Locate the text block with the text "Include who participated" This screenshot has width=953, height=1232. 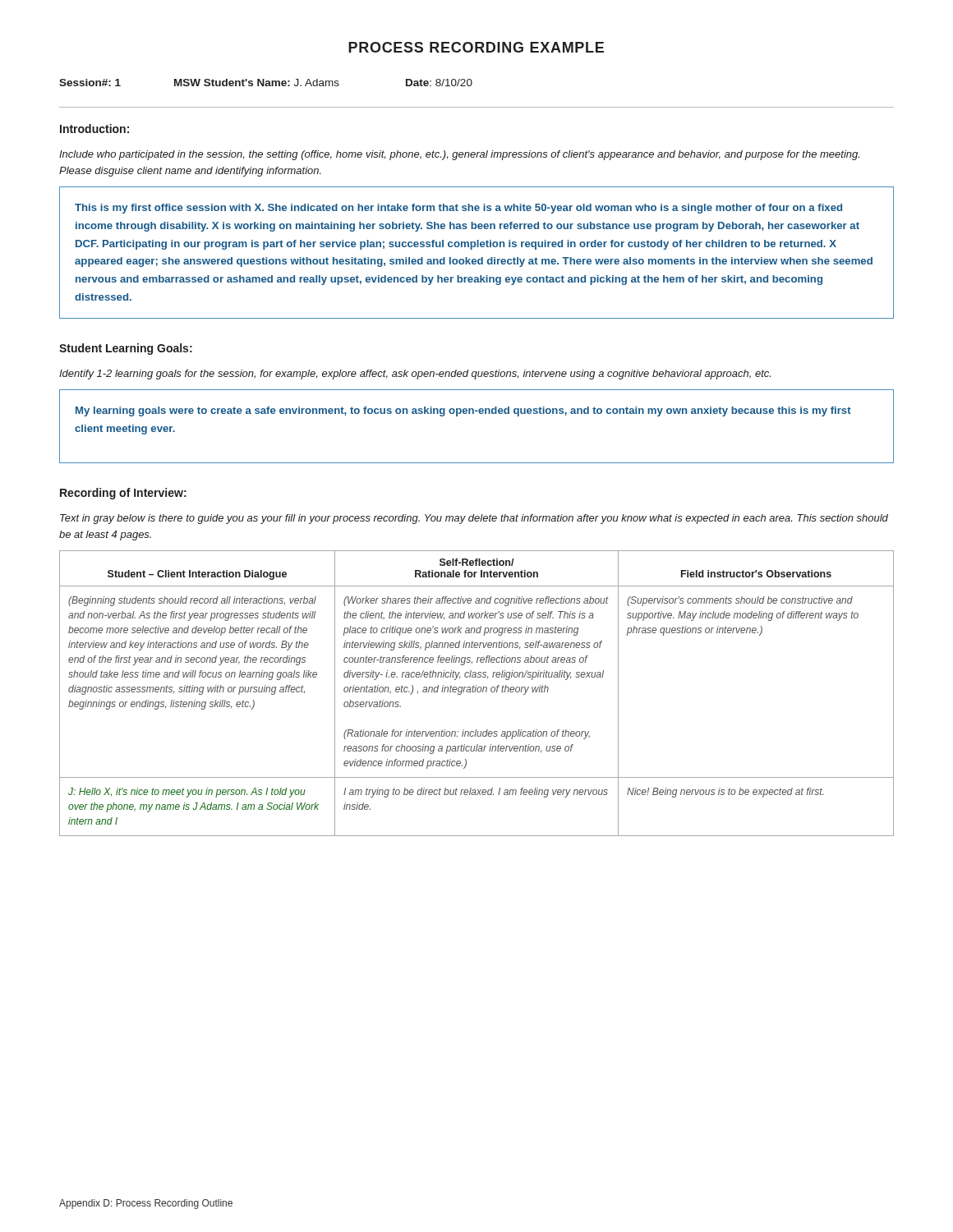coord(476,162)
